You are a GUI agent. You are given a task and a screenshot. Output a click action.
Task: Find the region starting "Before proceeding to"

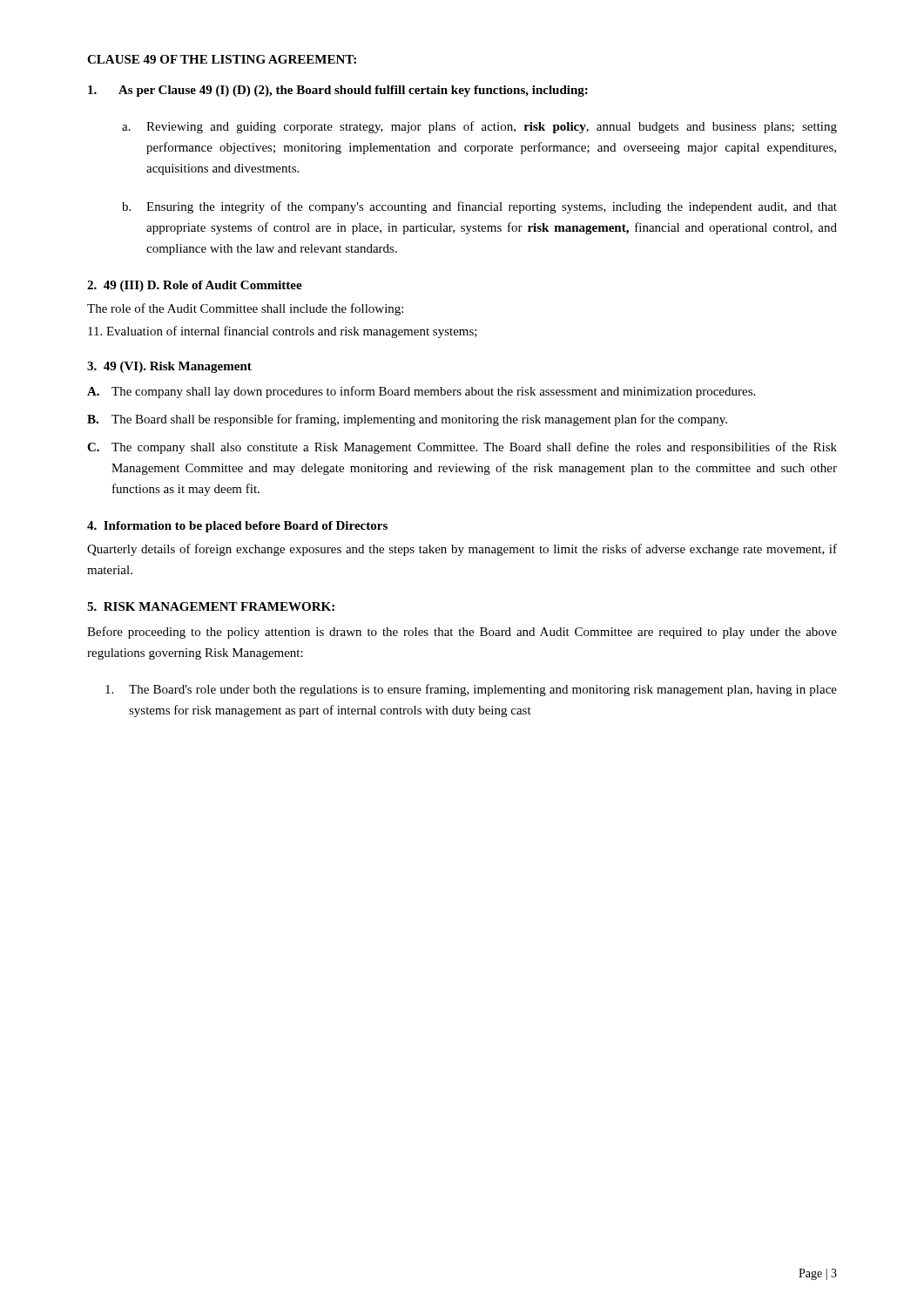(x=462, y=642)
